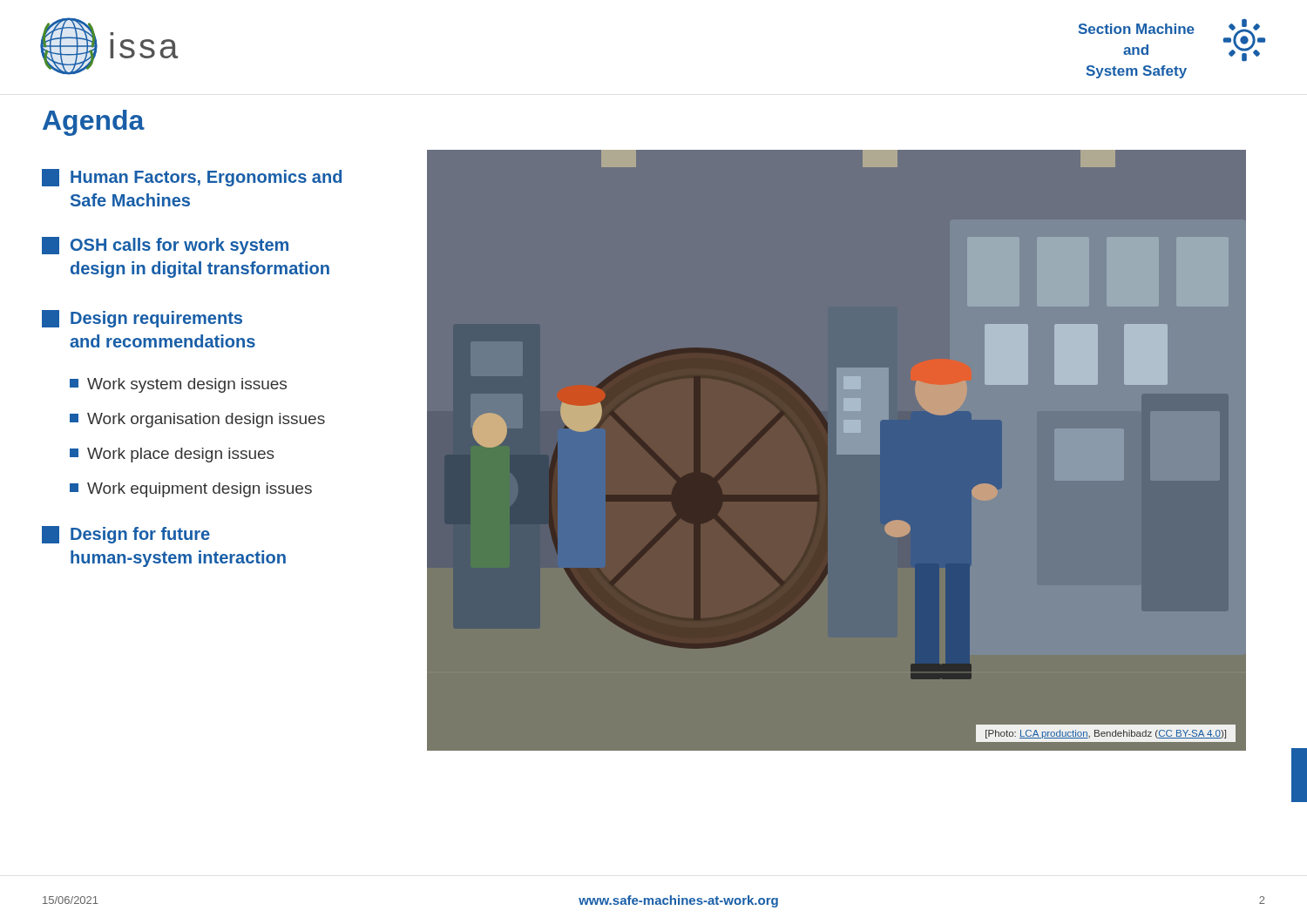Select the caption that reads "[Photo: LCA production, Bendehibadz"
This screenshot has width=1307, height=924.
[1106, 733]
